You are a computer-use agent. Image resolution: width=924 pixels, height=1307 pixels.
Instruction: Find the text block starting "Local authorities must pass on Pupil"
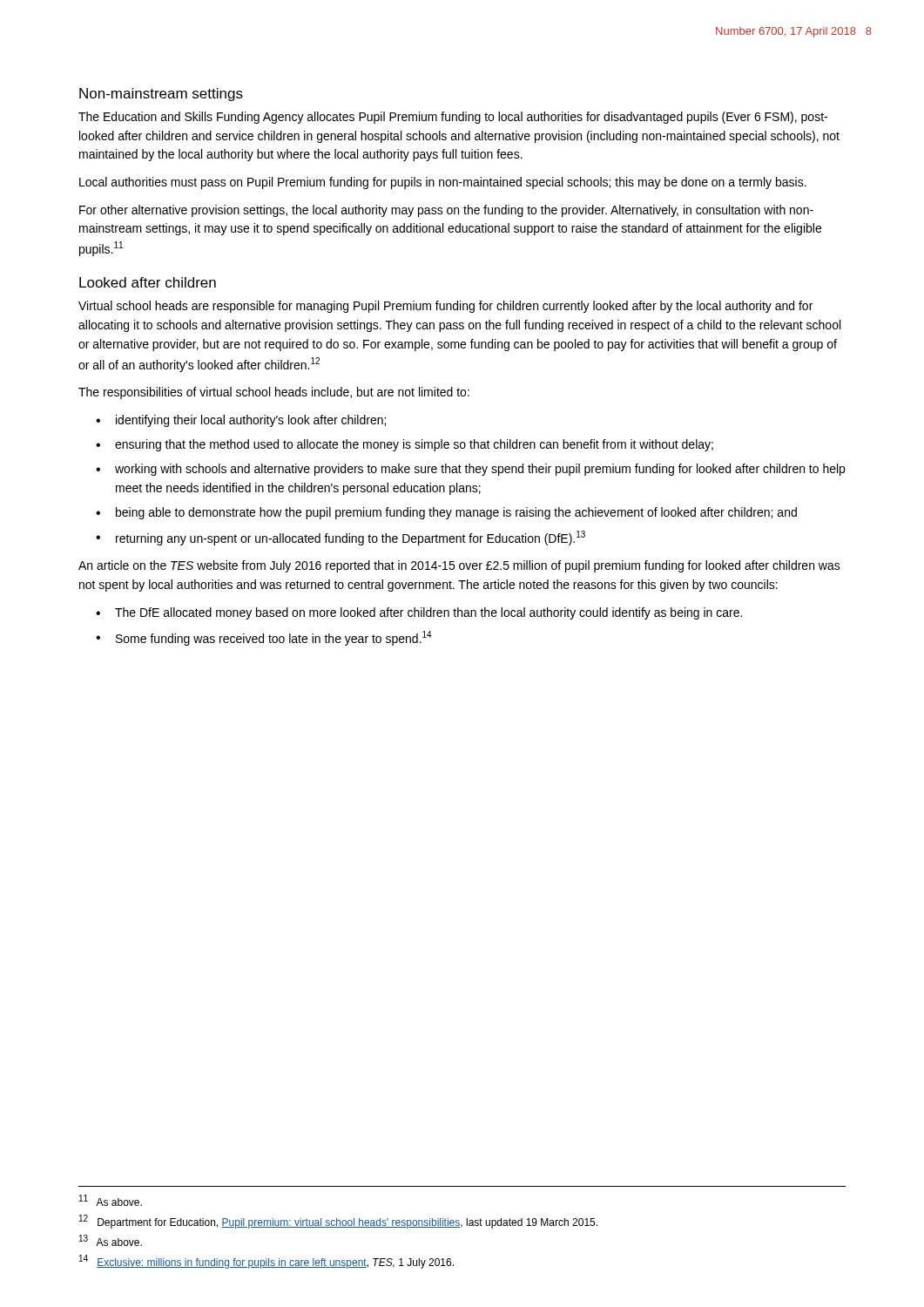pyautogui.click(x=443, y=182)
